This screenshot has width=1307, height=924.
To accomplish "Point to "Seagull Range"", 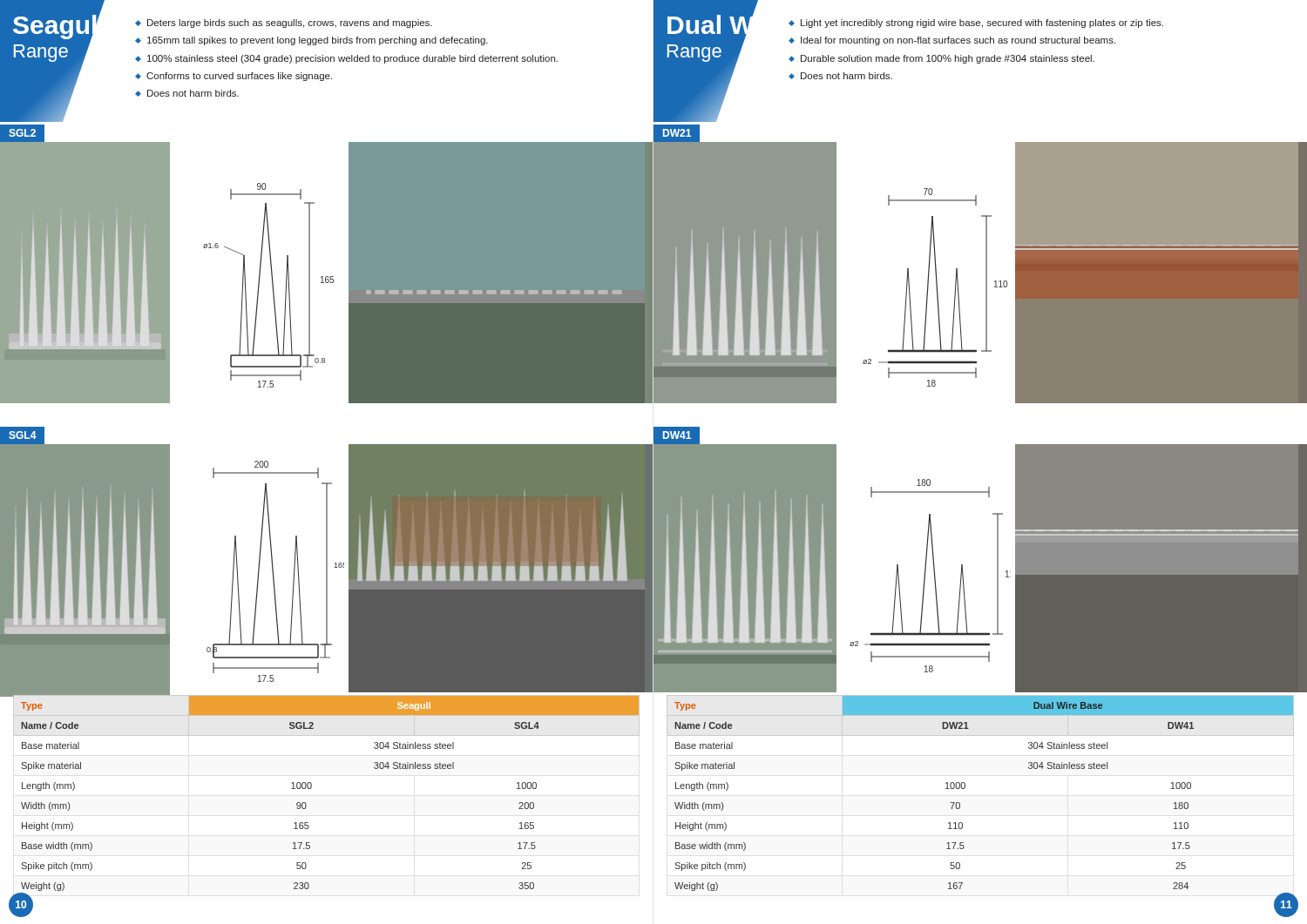I will (59, 38).
